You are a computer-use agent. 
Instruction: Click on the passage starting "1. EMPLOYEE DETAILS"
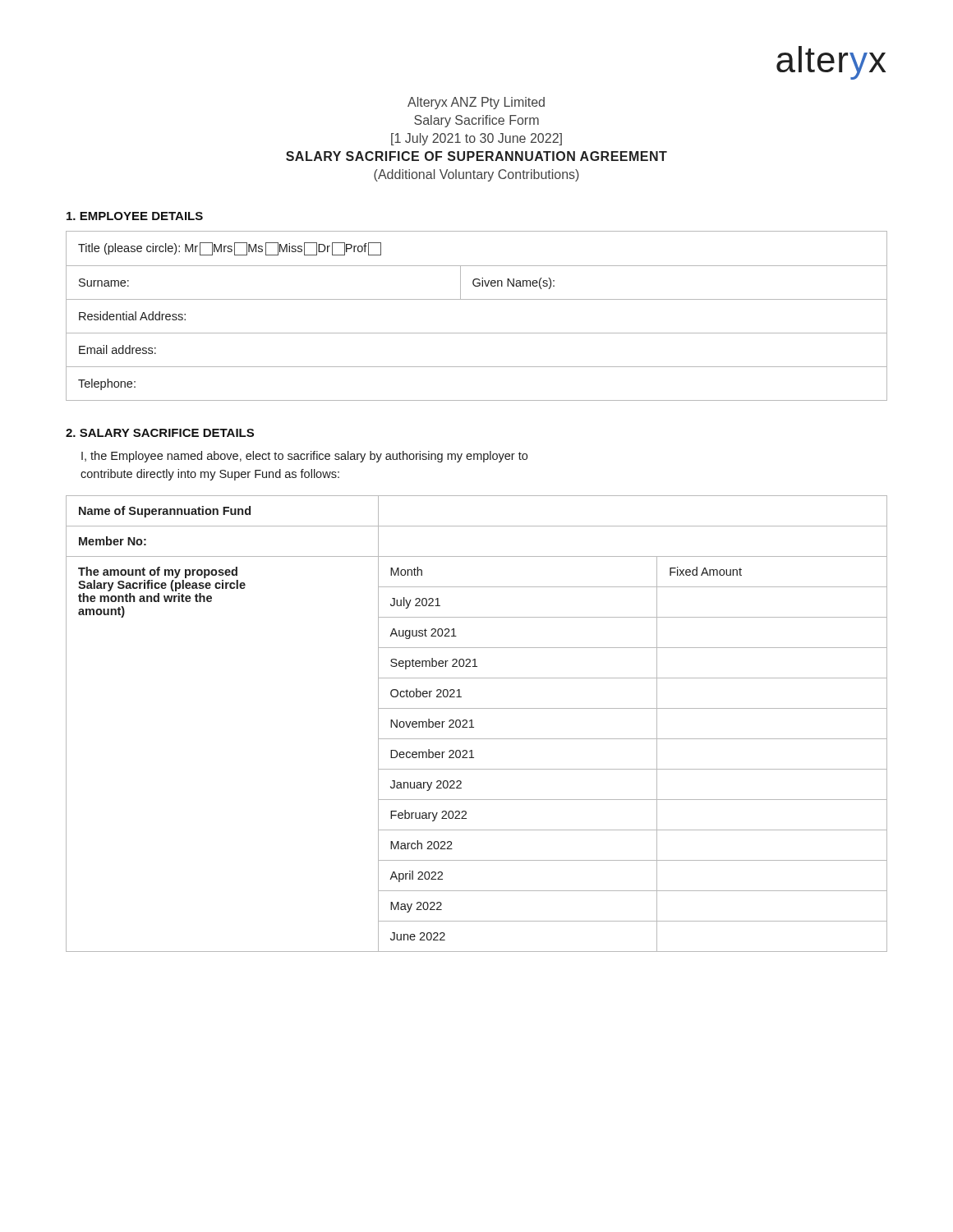(134, 216)
